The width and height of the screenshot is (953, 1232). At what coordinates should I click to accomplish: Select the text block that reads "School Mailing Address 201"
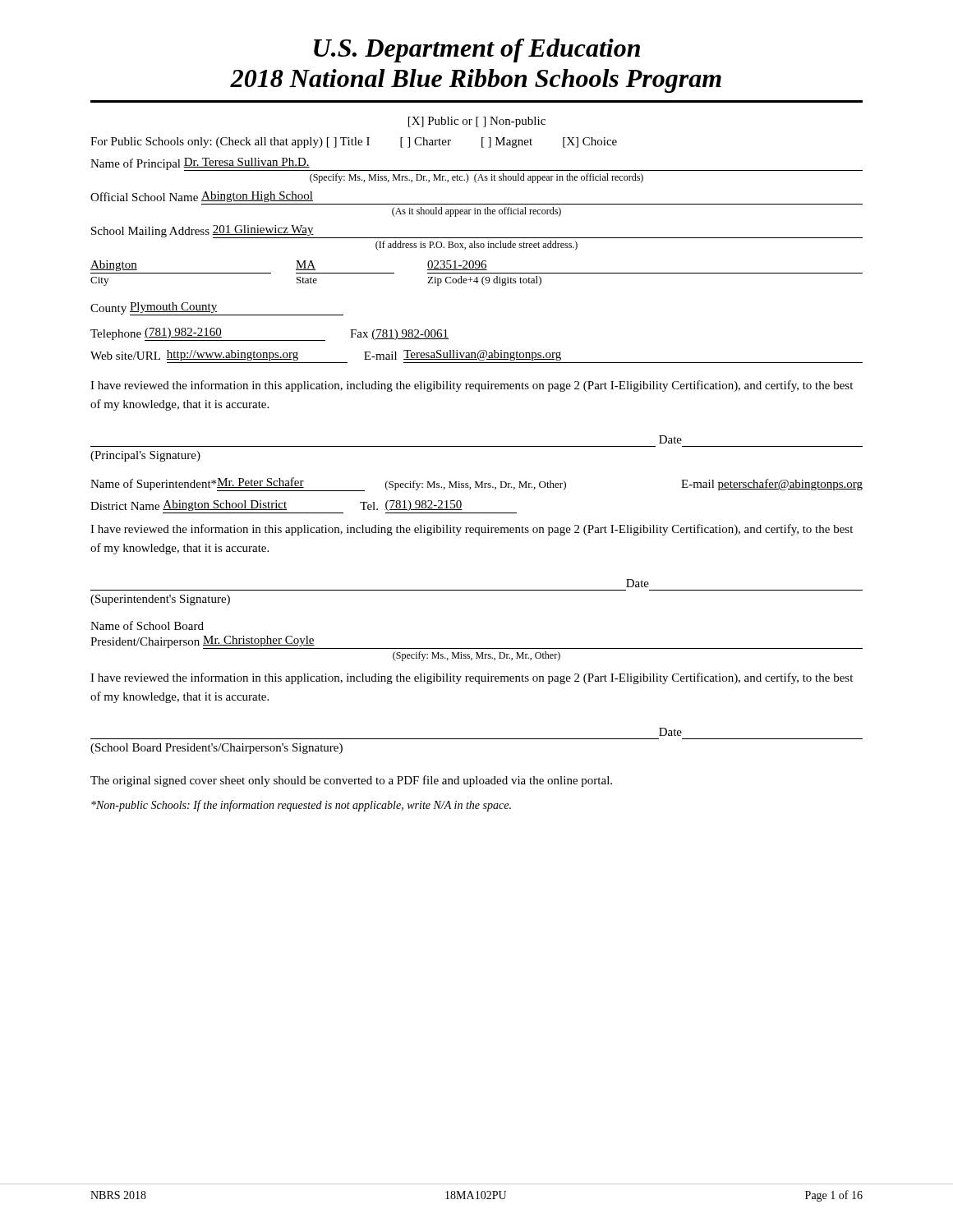(476, 237)
